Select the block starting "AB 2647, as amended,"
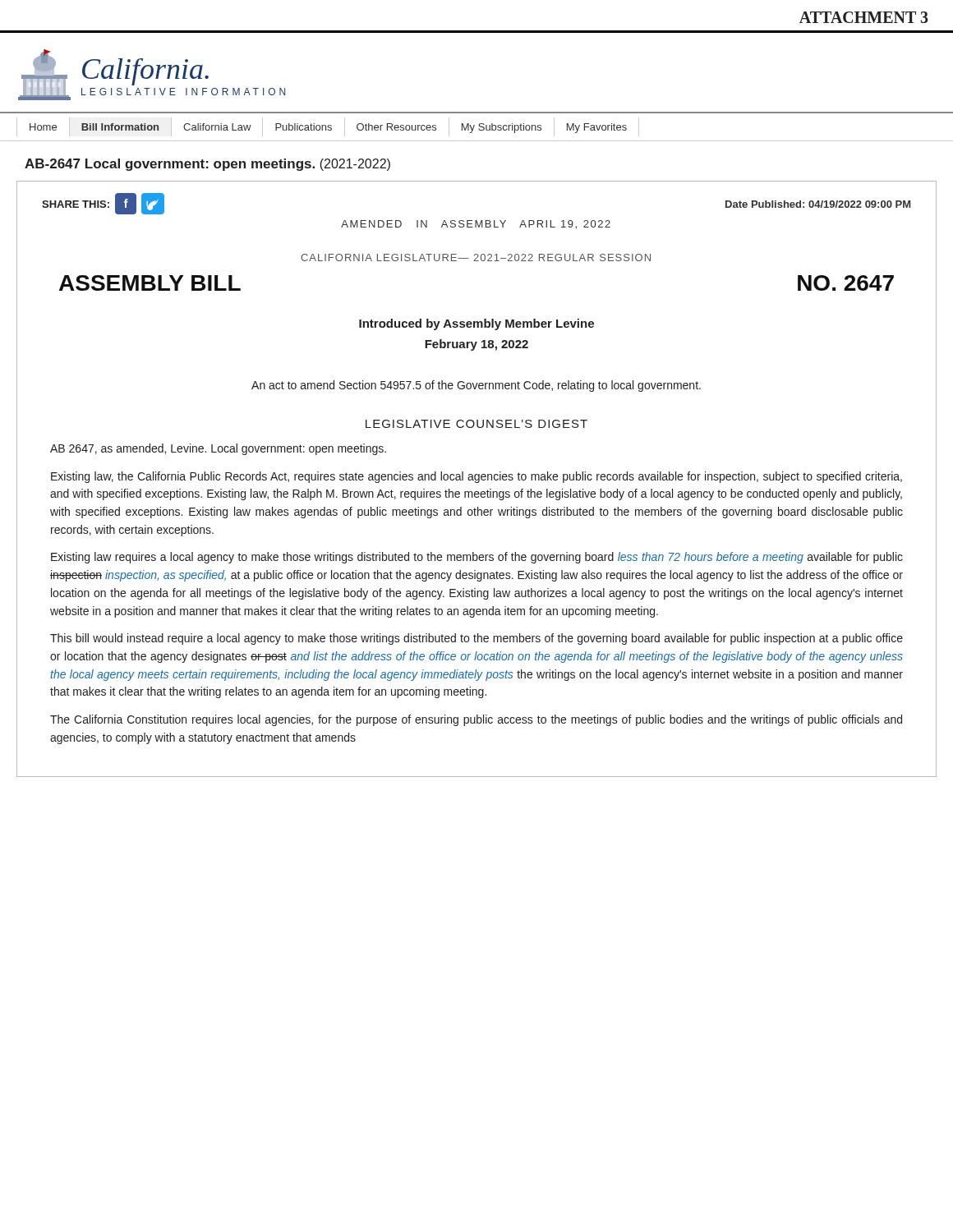 (x=218, y=449)
